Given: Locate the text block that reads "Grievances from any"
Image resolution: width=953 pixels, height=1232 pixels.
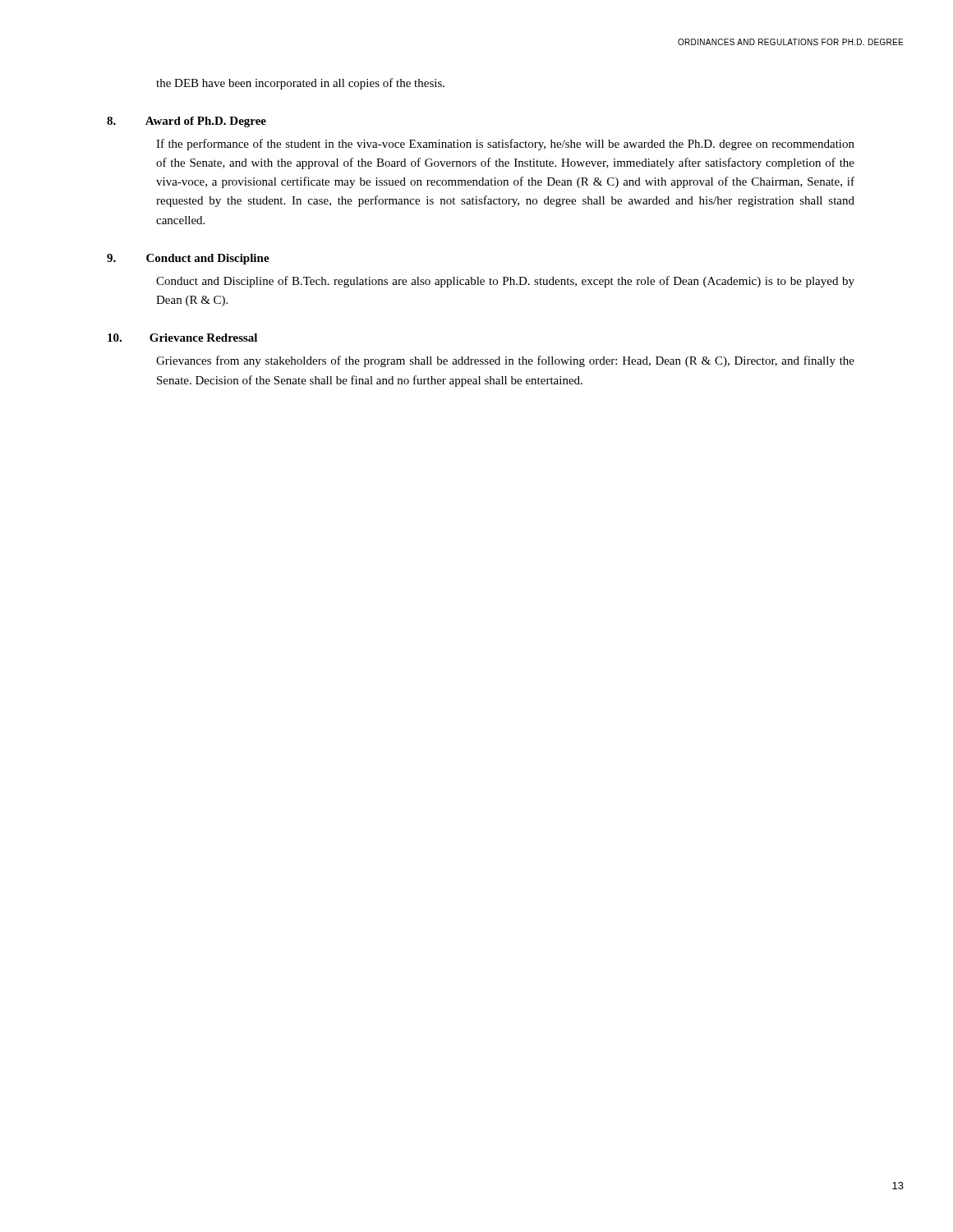Looking at the screenshot, I should [505, 370].
